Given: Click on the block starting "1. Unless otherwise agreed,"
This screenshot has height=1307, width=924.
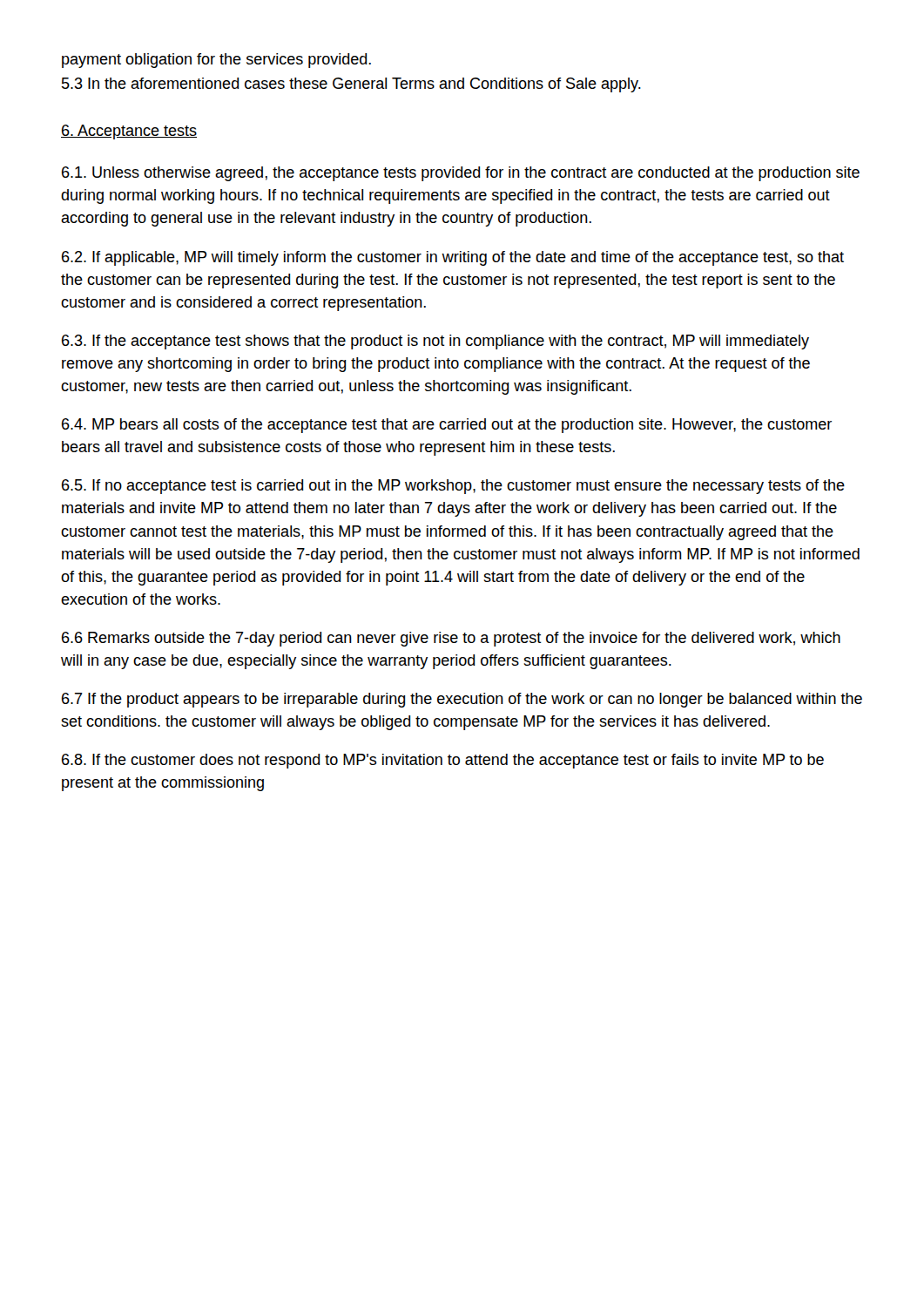Looking at the screenshot, I should pos(462,478).
